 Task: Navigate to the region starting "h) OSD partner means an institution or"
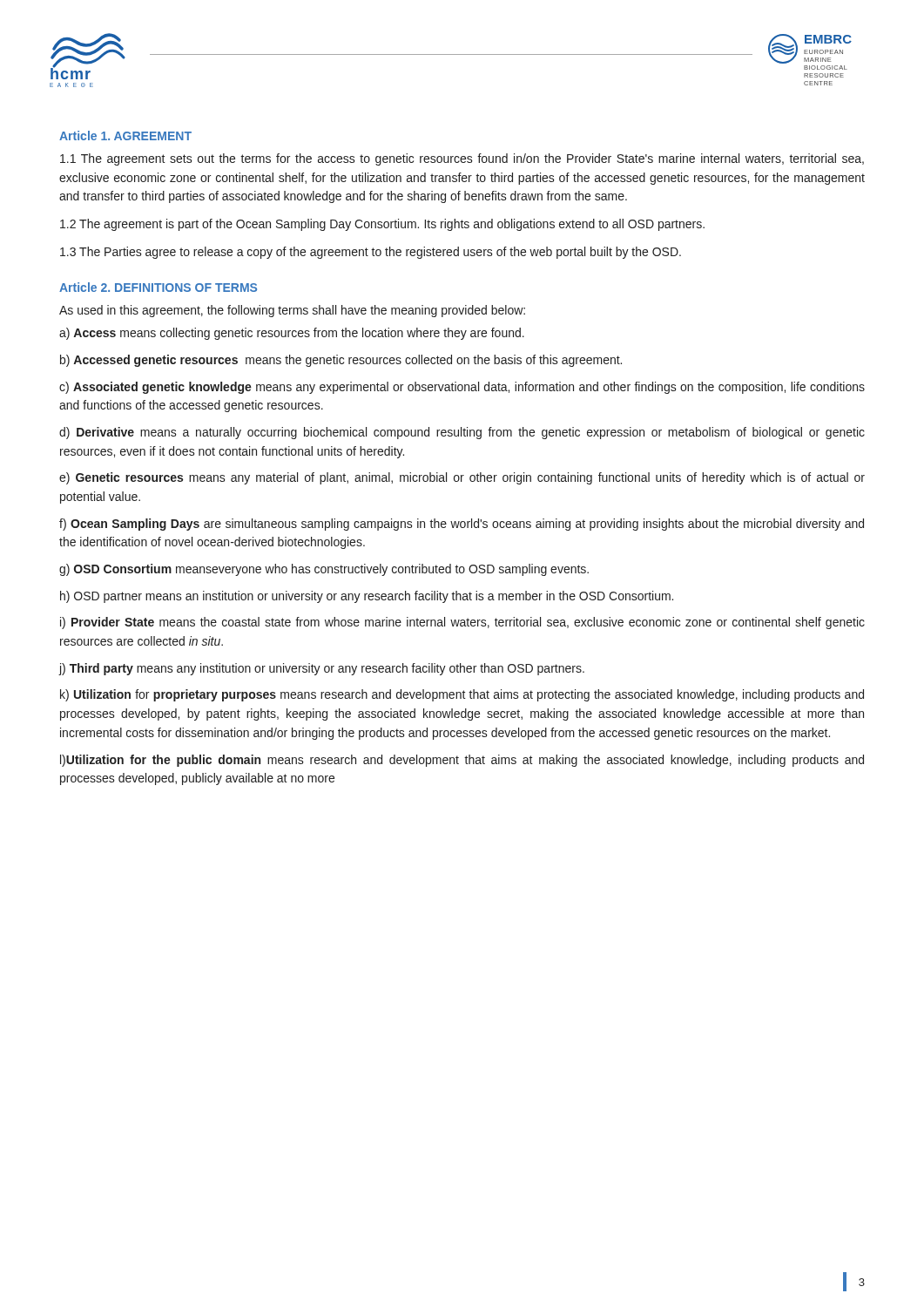coord(367,596)
